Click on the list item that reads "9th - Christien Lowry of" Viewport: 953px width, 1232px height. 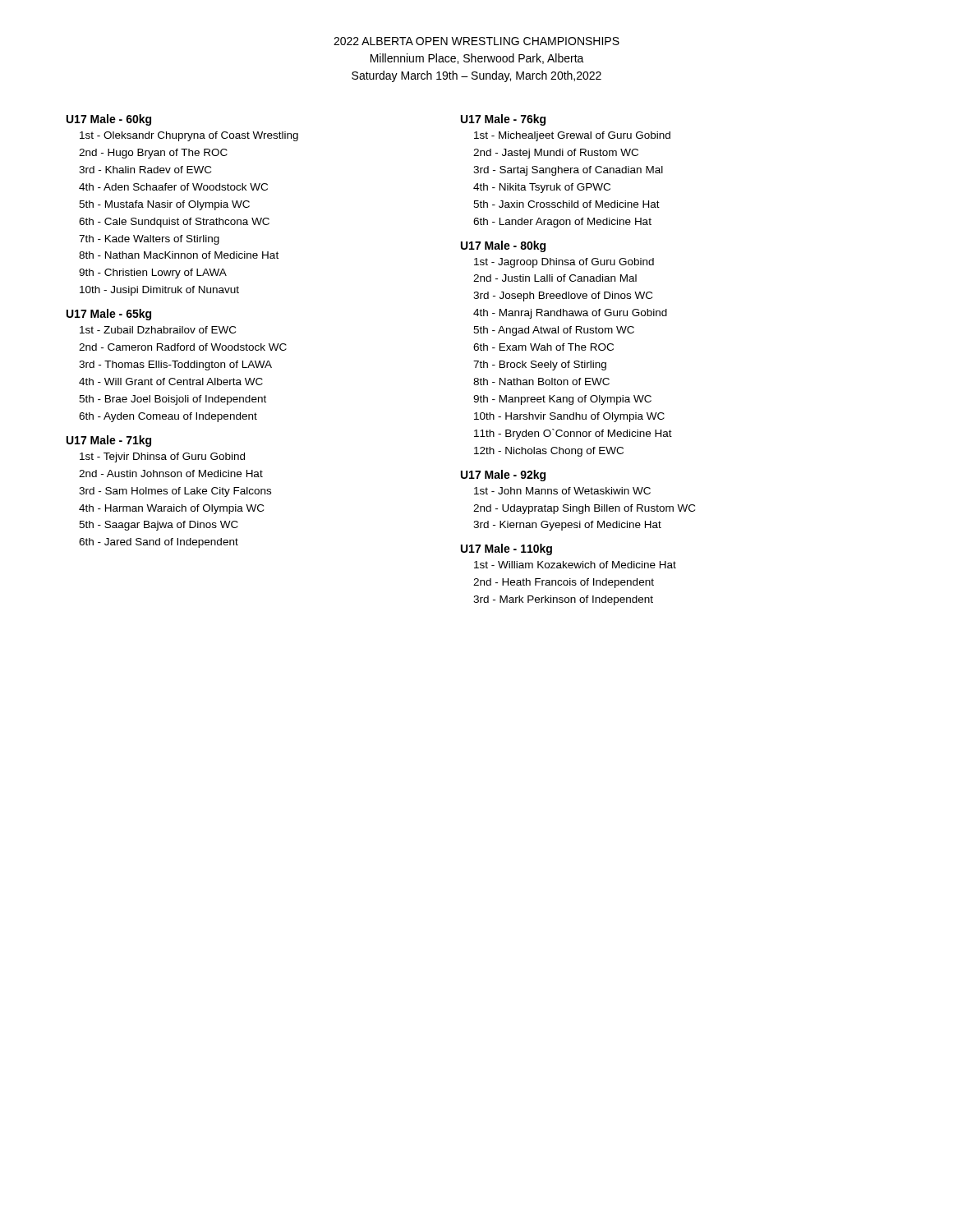pyautogui.click(x=153, y=273)
